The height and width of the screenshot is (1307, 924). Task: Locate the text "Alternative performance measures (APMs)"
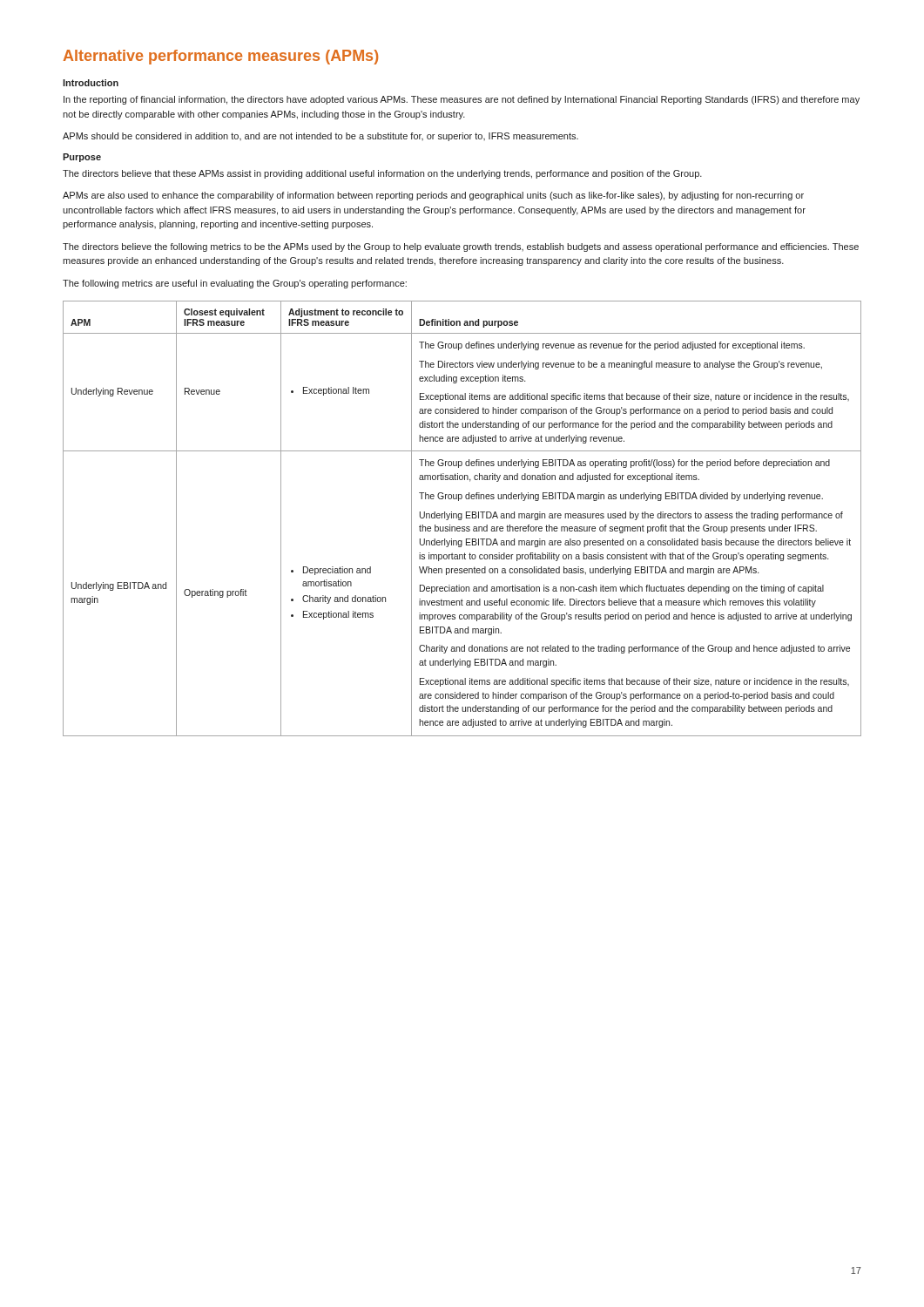[221, 56]
